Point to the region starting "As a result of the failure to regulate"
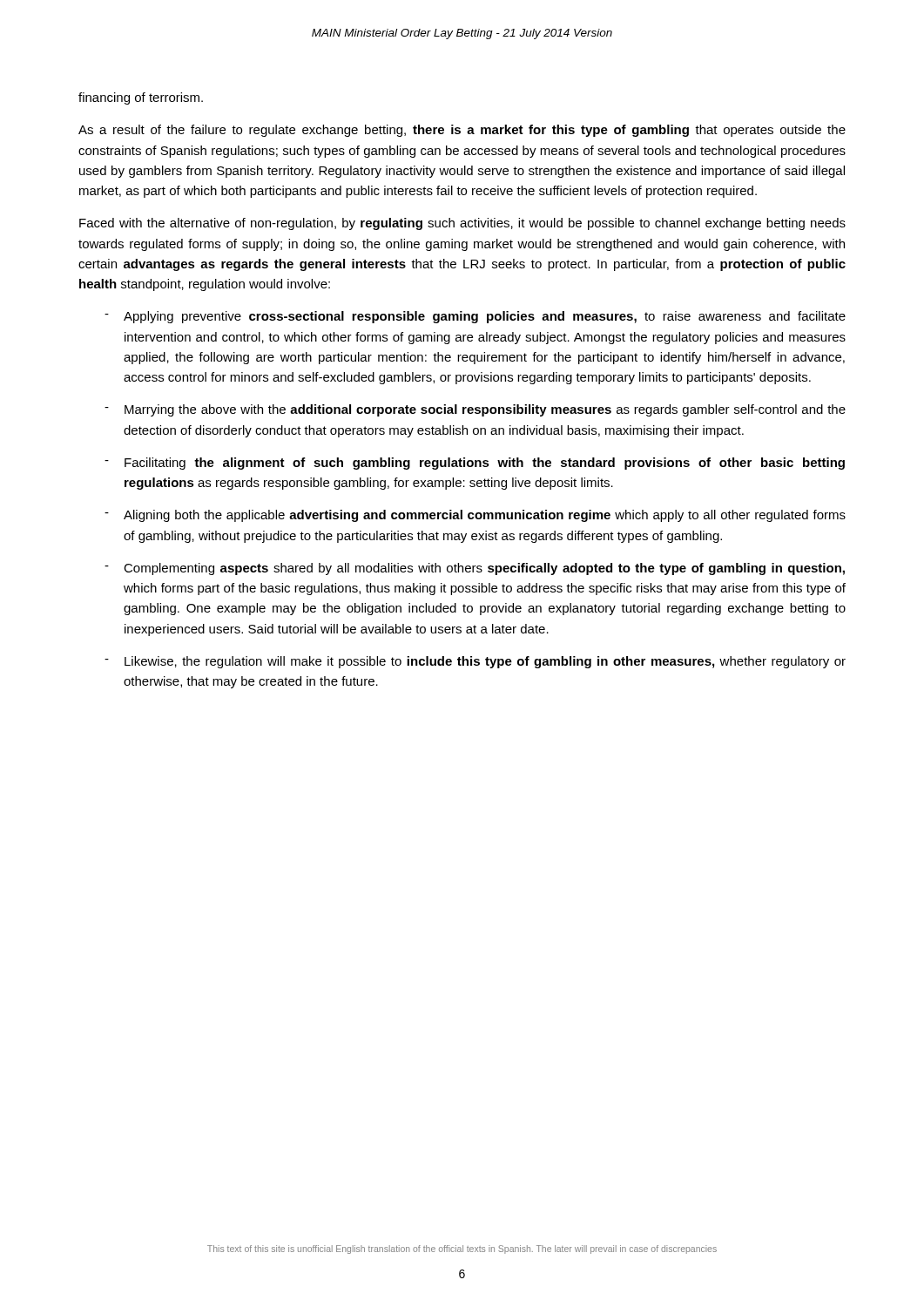Viewport: 924px width, 1307px height. tap(462, 160)
